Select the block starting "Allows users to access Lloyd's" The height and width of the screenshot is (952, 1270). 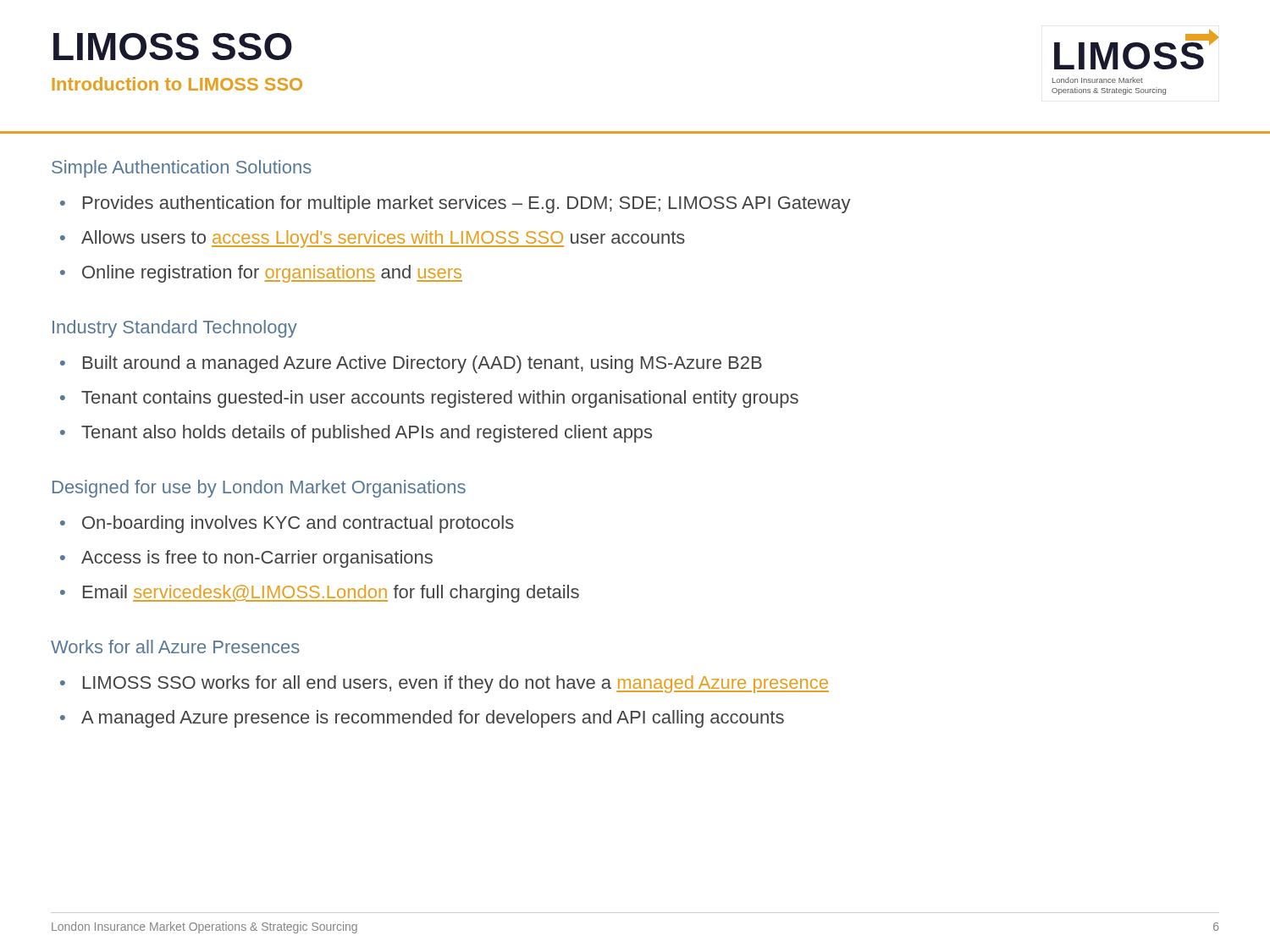click(x=383, y=237)
